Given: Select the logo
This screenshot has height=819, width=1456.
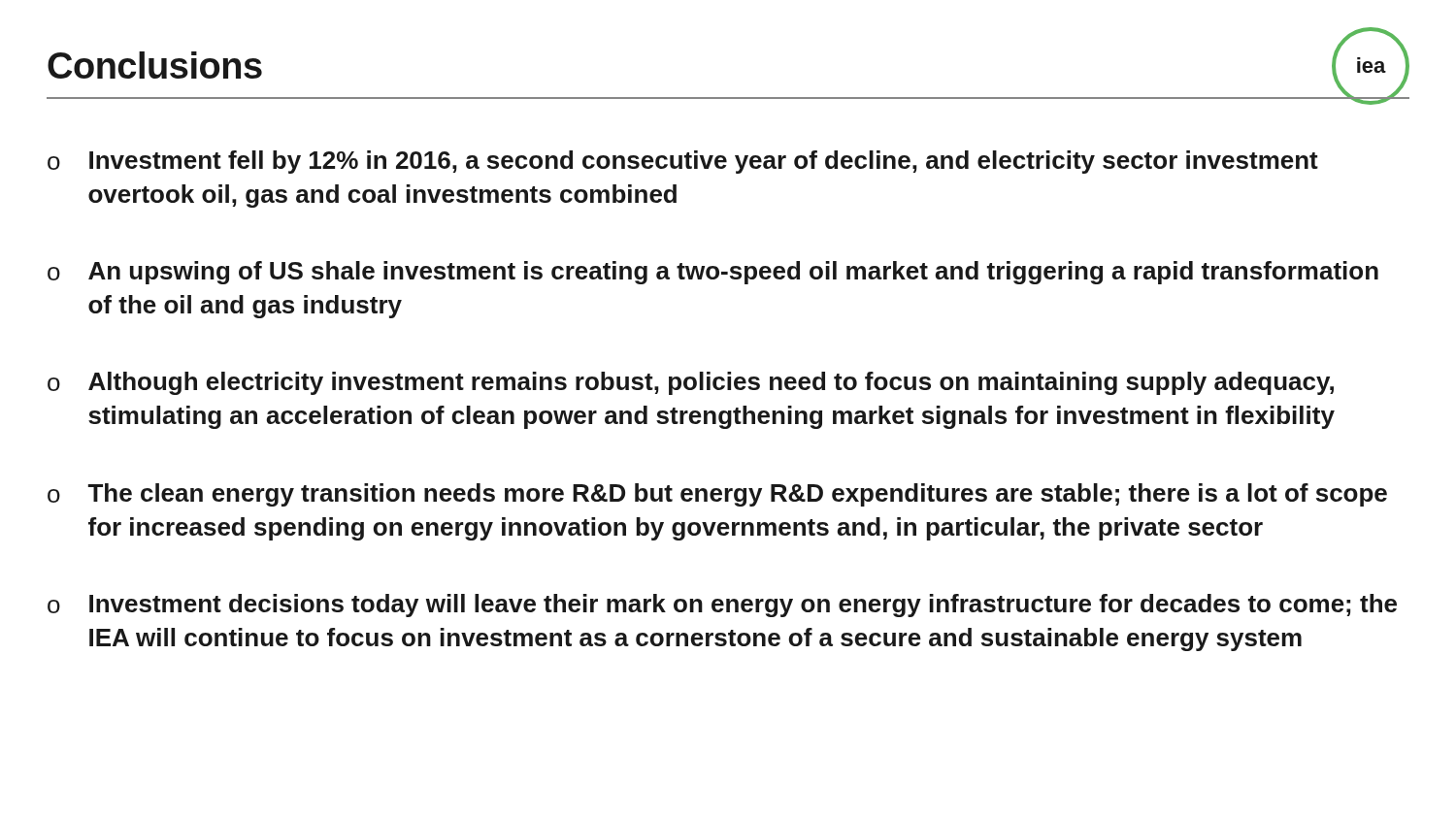Looking at the screenshot, I should pos(1371,66).
